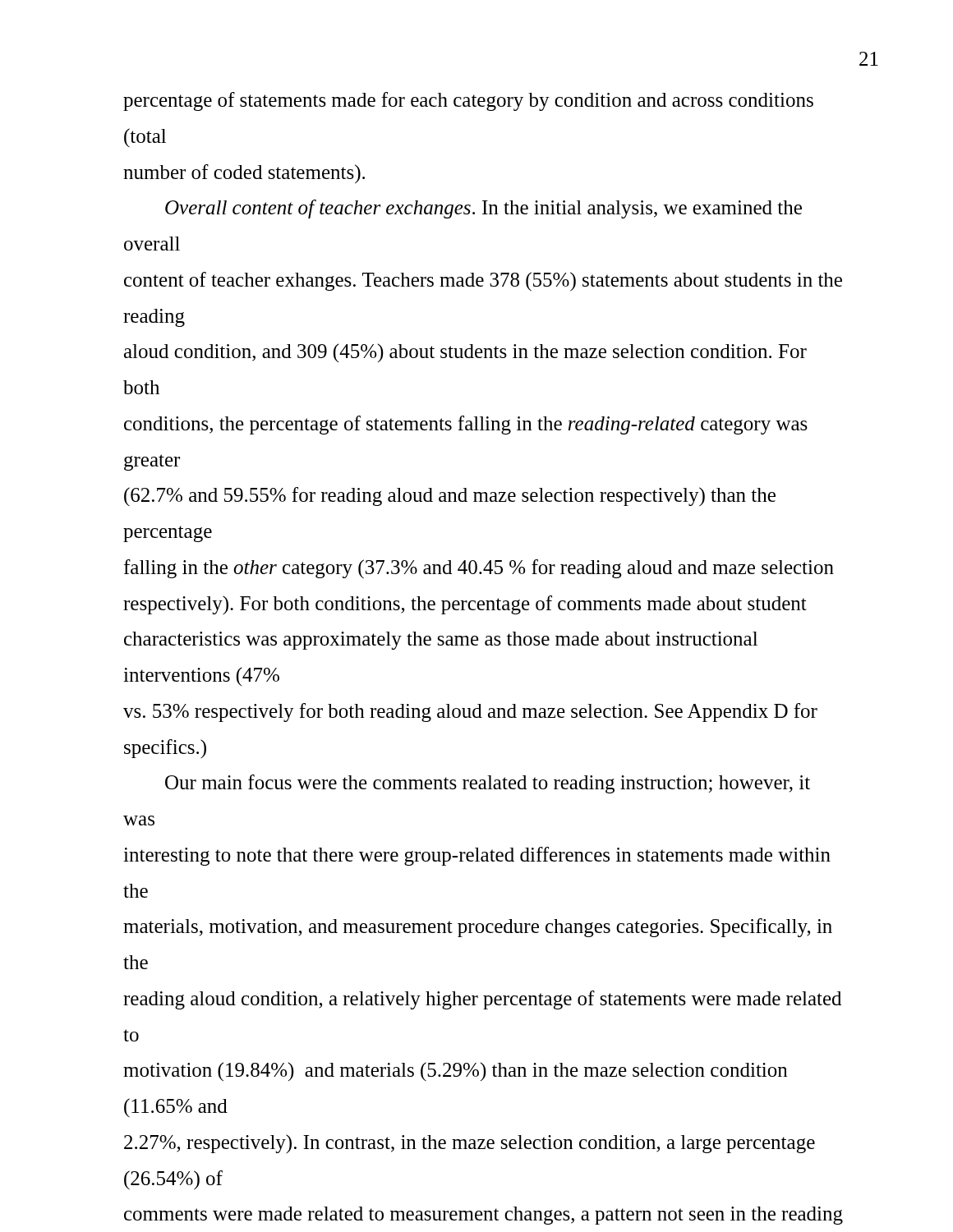Click on the text block that reads "Overall content of teacher exchanges. In the initial"
The image size is (953, 1232).
pyautogui.click(x=483, y=209)
